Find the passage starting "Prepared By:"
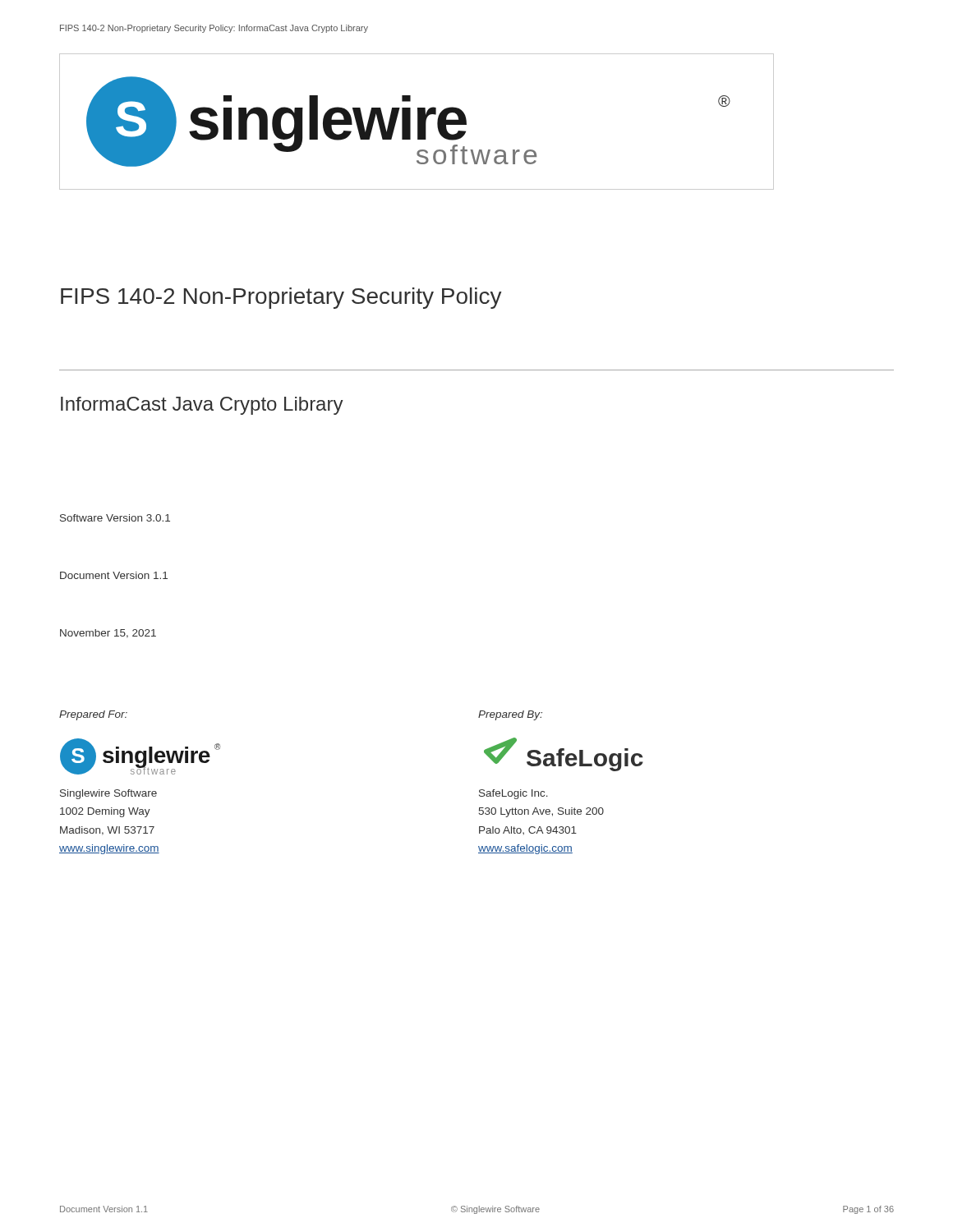The height and width of the screenshot is (1232, 953). [x=511, y=714]
